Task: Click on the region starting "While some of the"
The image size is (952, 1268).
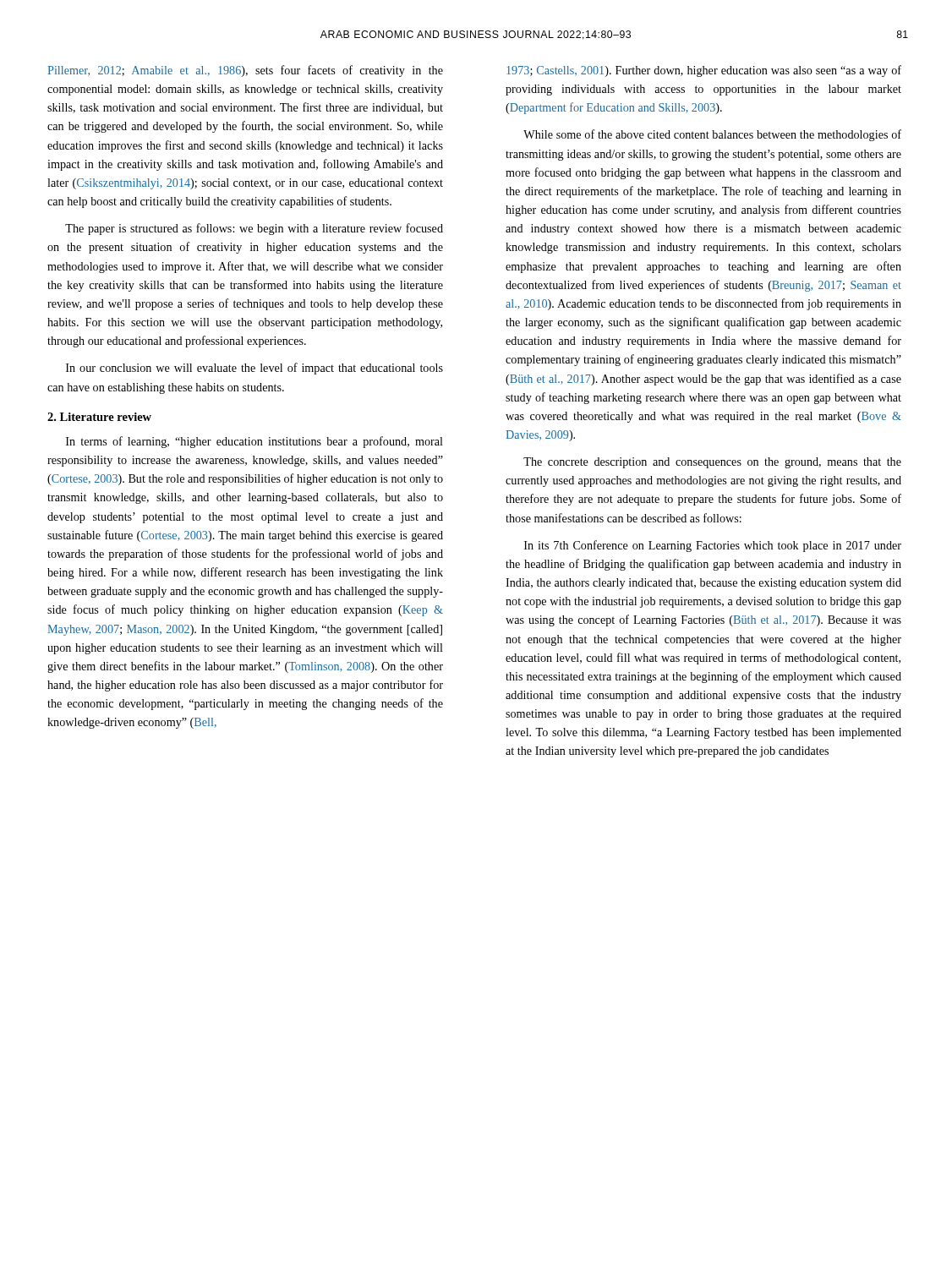Action: pyautogui.click(x=703, y=285)
